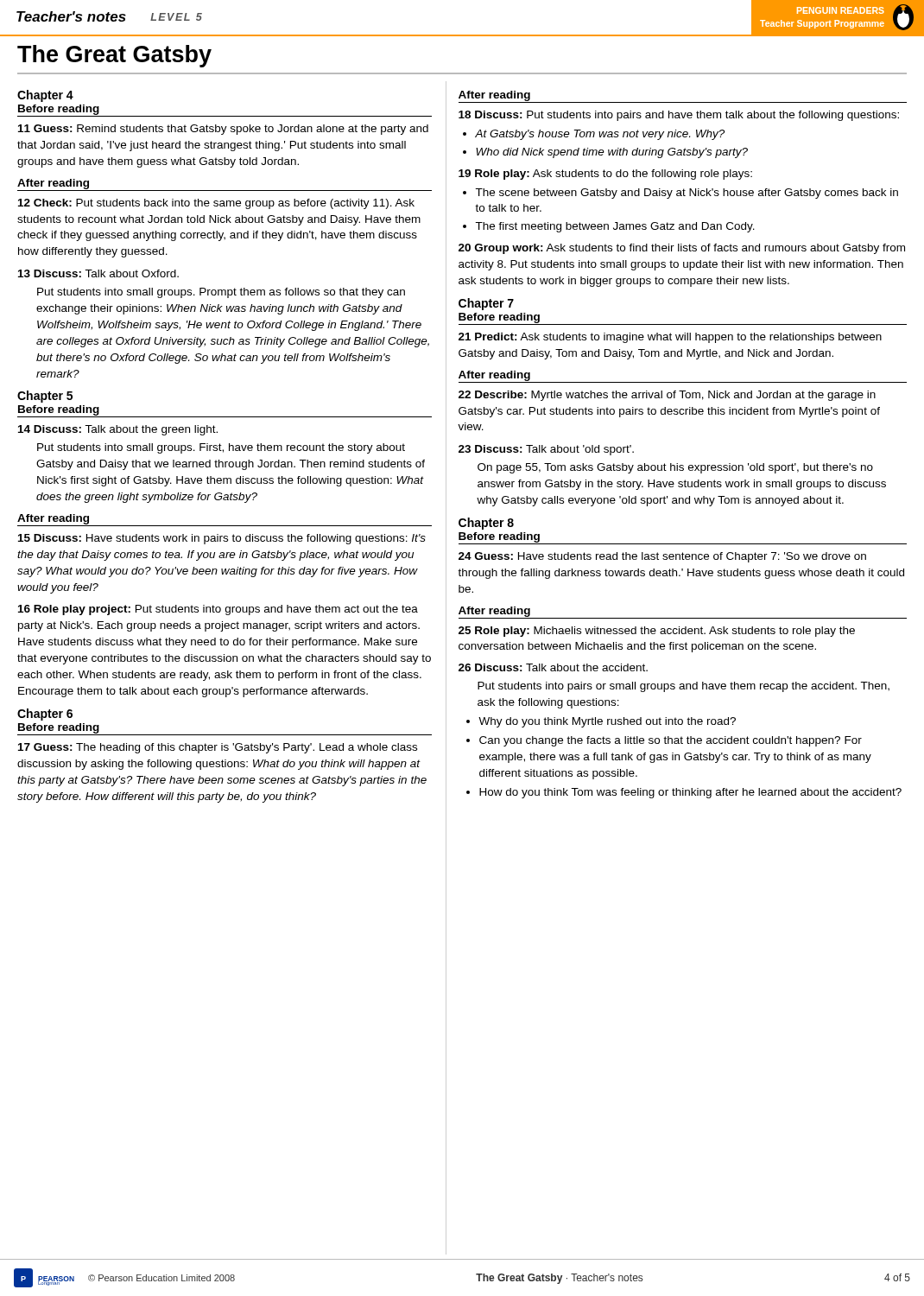Select the title

click(x=114, y=54)
